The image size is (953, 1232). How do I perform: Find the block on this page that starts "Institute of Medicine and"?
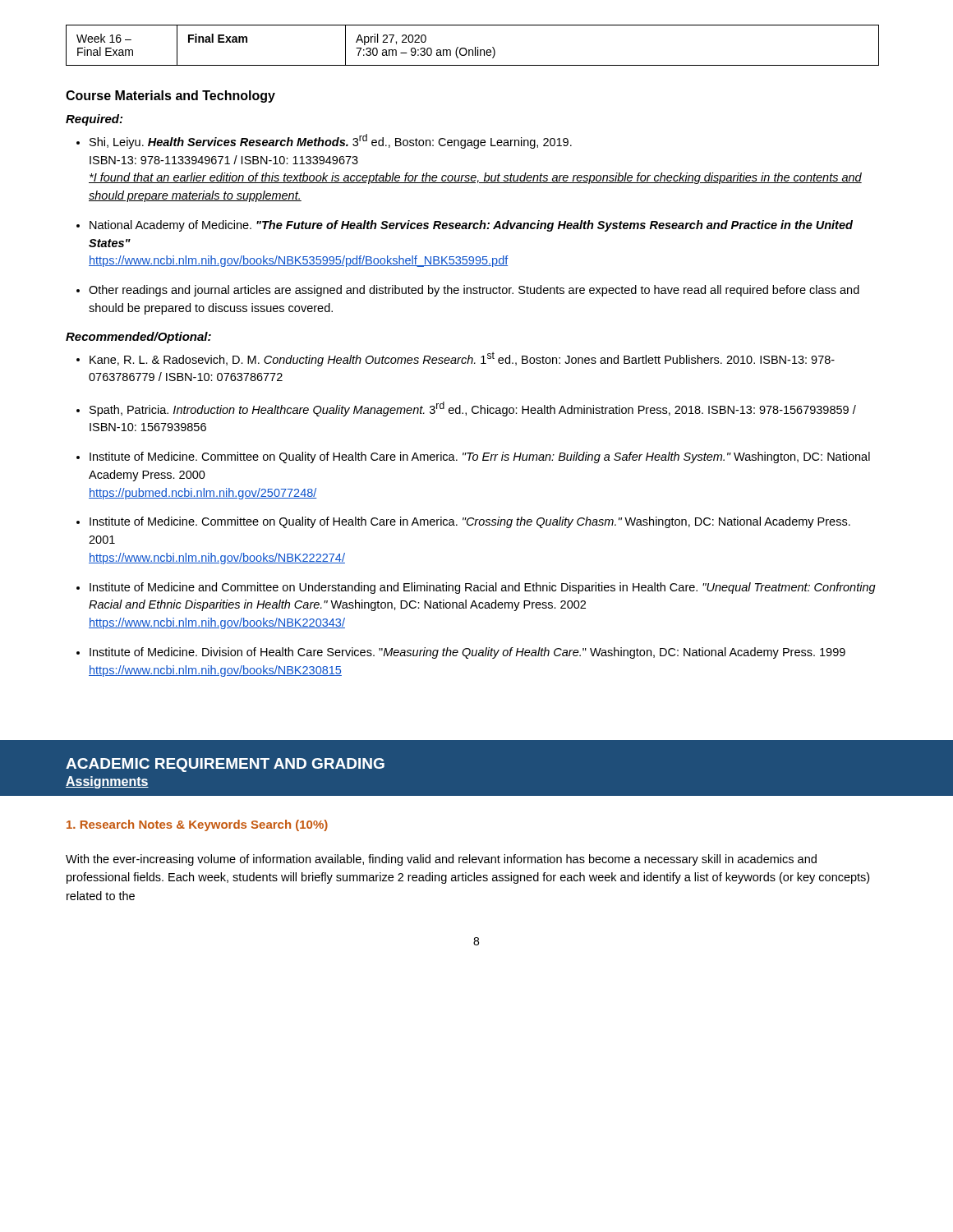coord(482,605)
